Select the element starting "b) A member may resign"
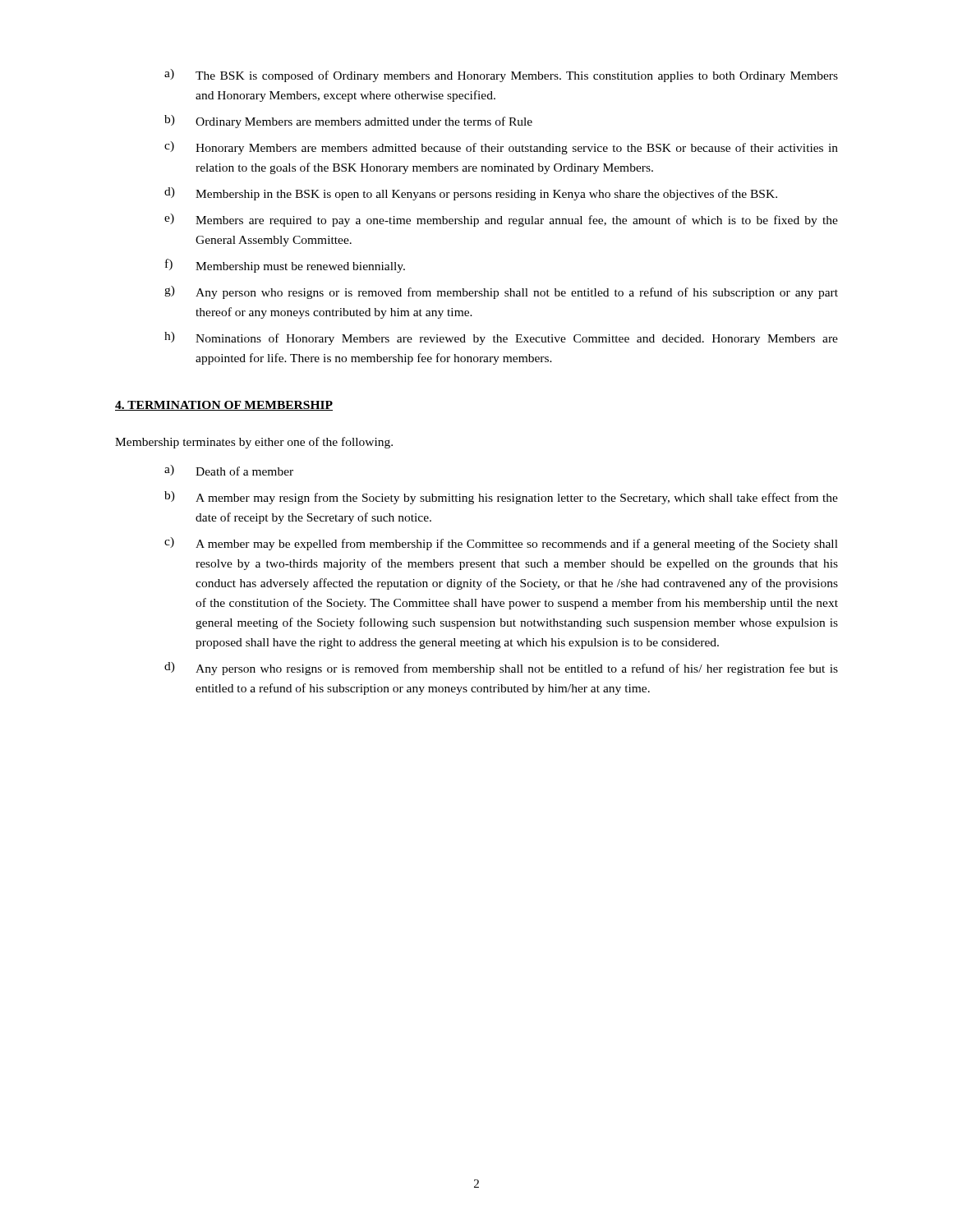Screen dimensions: 1232x953 [x=501, y=508]
